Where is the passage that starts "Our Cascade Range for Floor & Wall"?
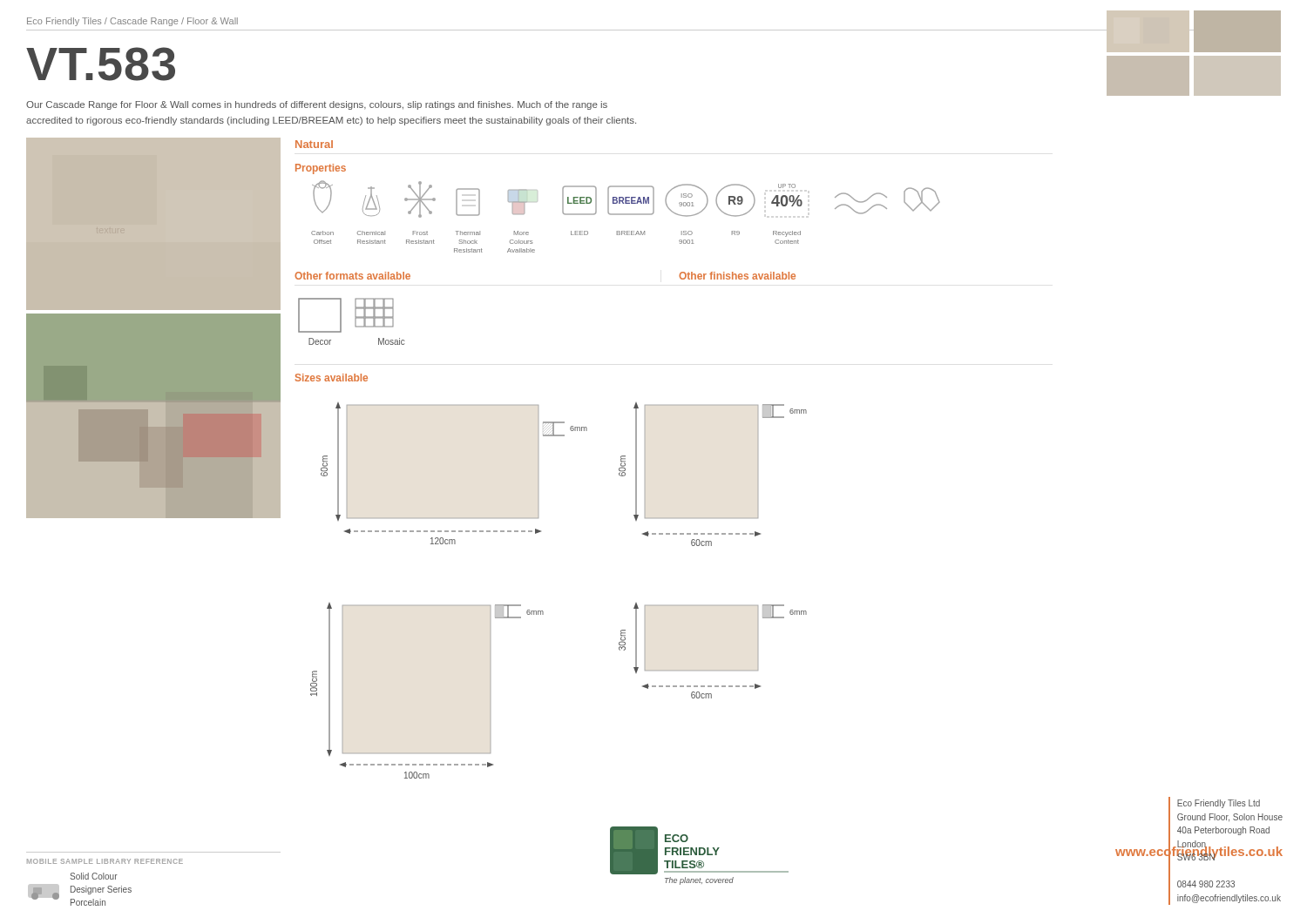Image resolution: width=1307 pixels, height=924 pixels. tap(332, 112)
